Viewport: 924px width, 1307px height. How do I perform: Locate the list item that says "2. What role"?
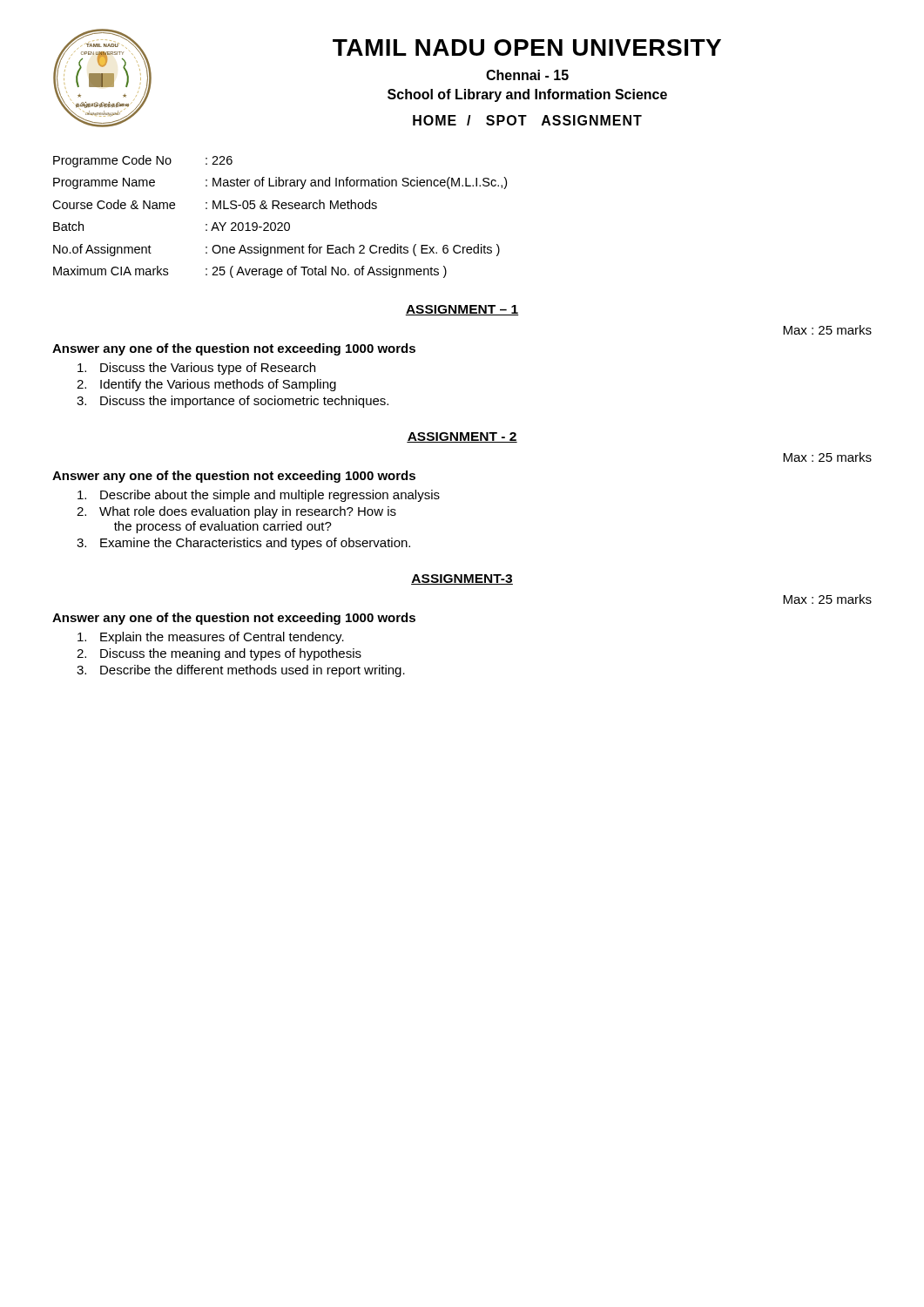(236, 512)
